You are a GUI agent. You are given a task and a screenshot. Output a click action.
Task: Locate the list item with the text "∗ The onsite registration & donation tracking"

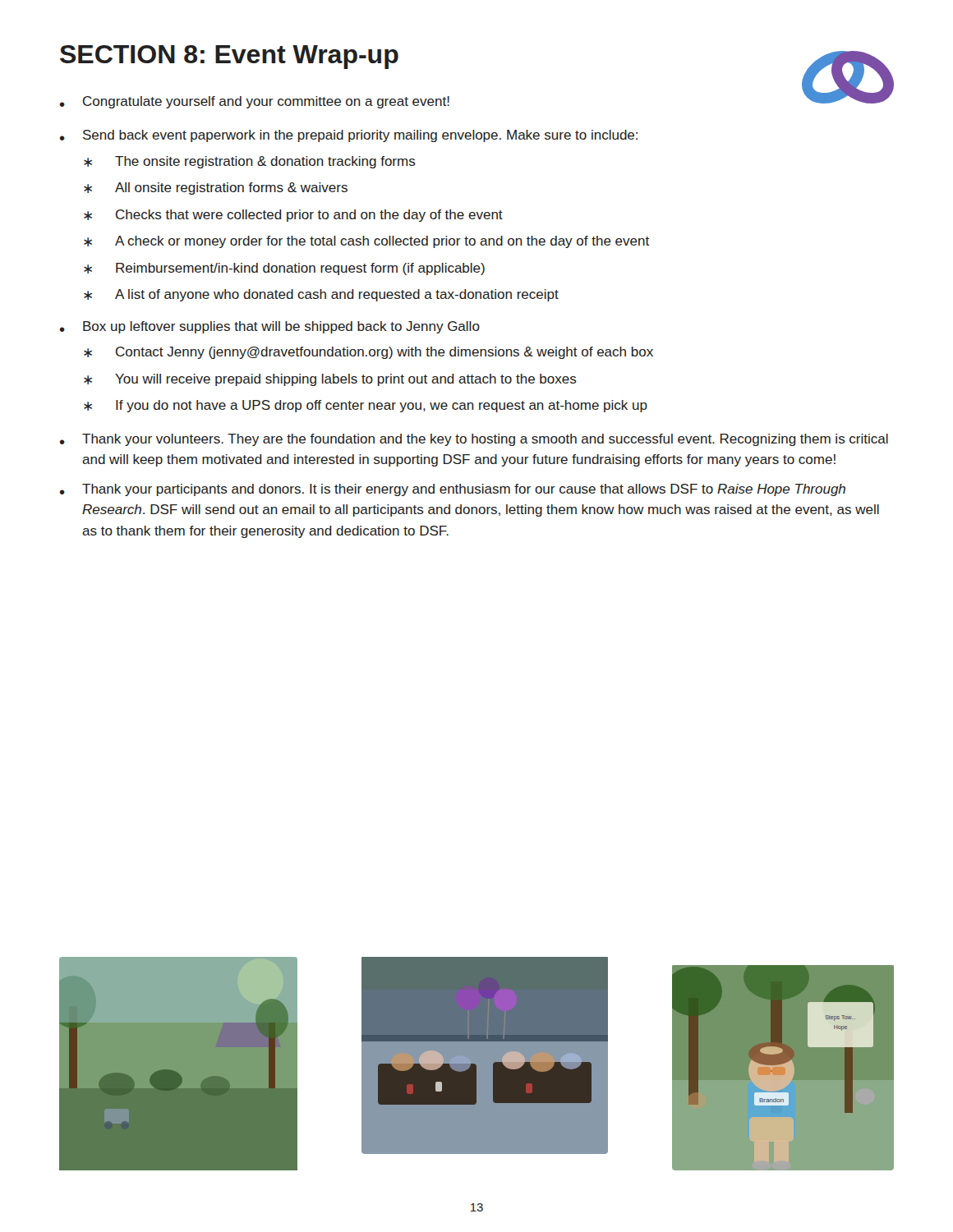(x=249, y=162)
